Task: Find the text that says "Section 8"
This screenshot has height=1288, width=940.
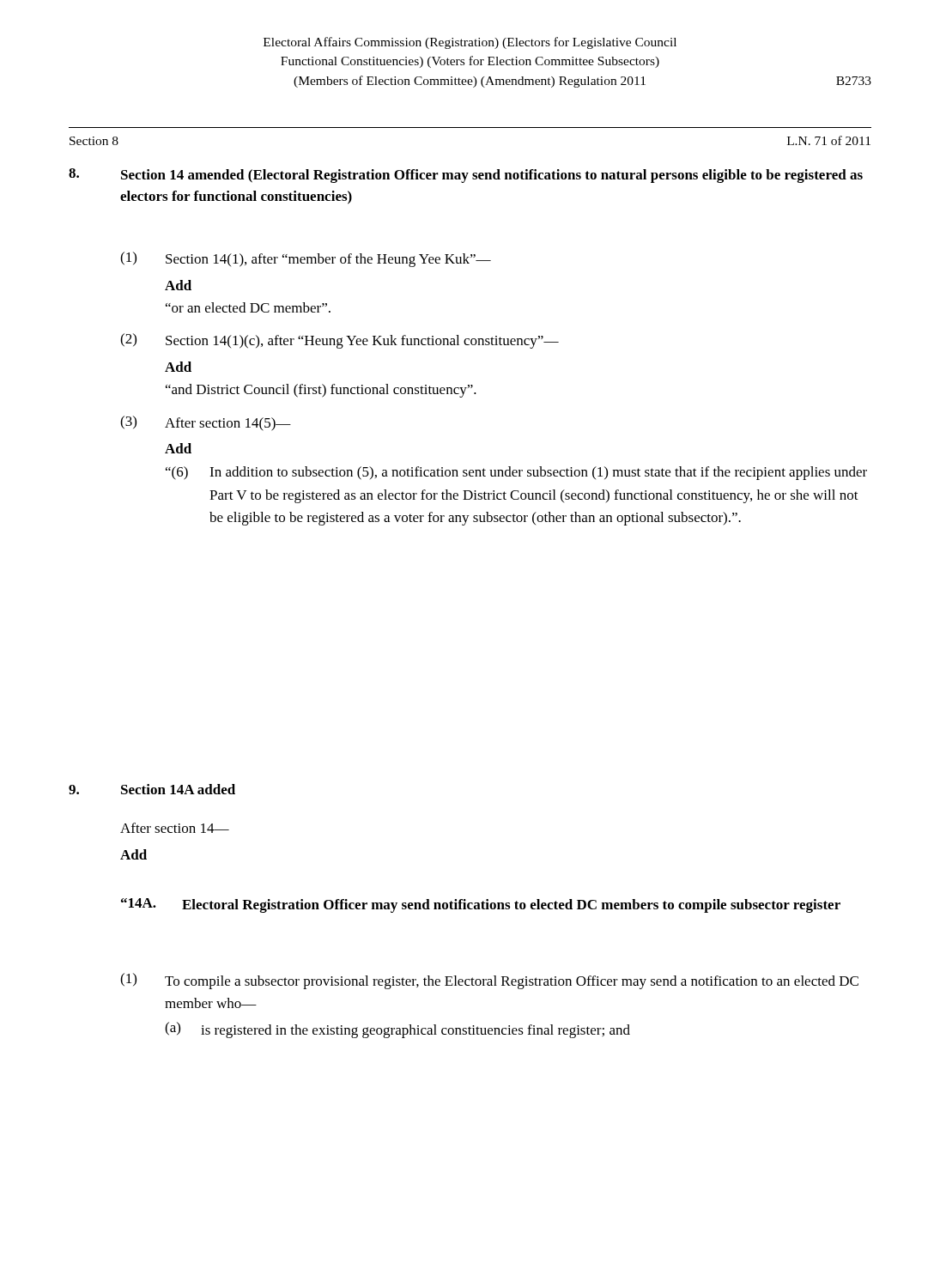Action: [x=94, y=140]
